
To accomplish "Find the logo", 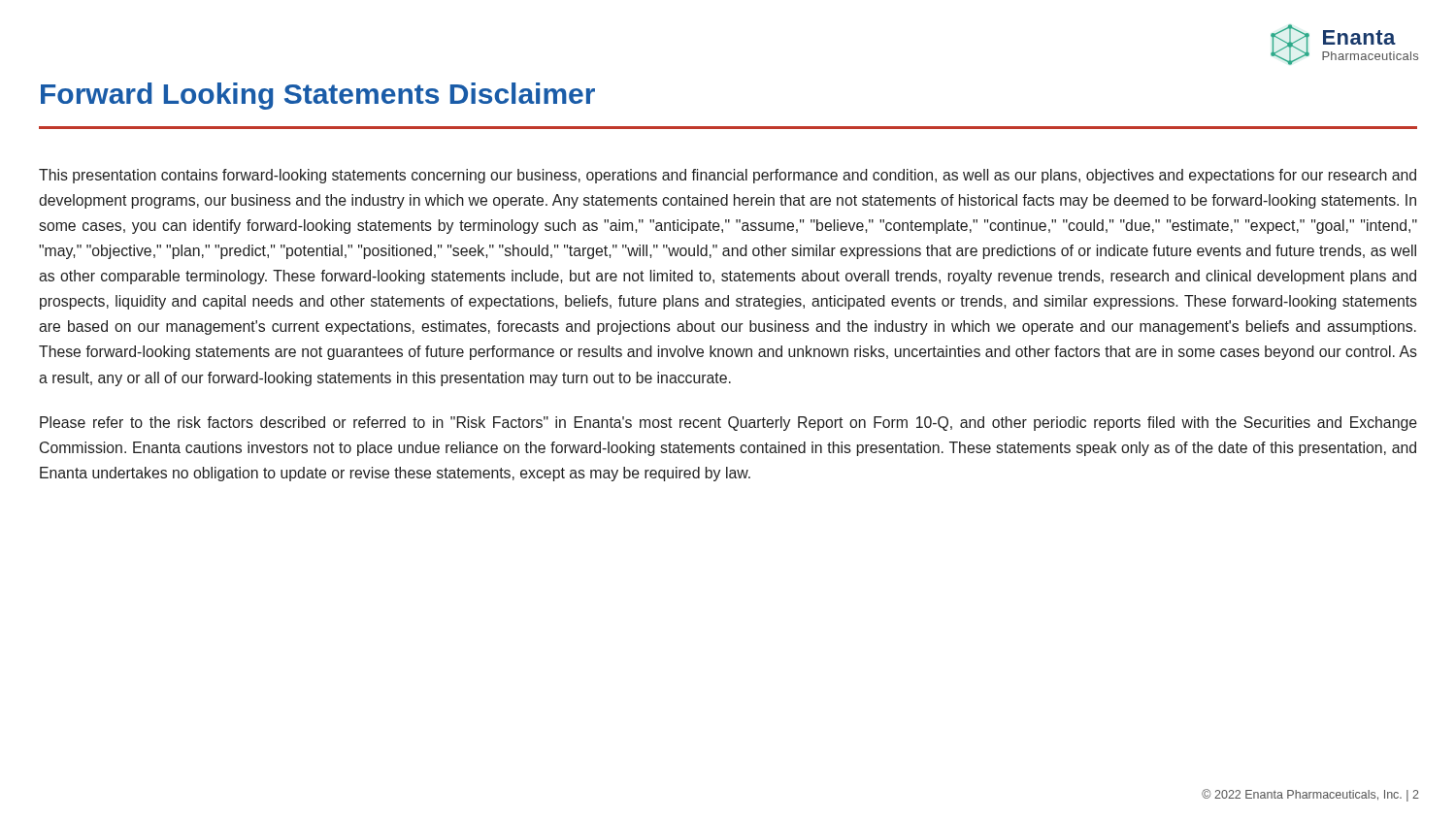I will (x=1343, y=45).
